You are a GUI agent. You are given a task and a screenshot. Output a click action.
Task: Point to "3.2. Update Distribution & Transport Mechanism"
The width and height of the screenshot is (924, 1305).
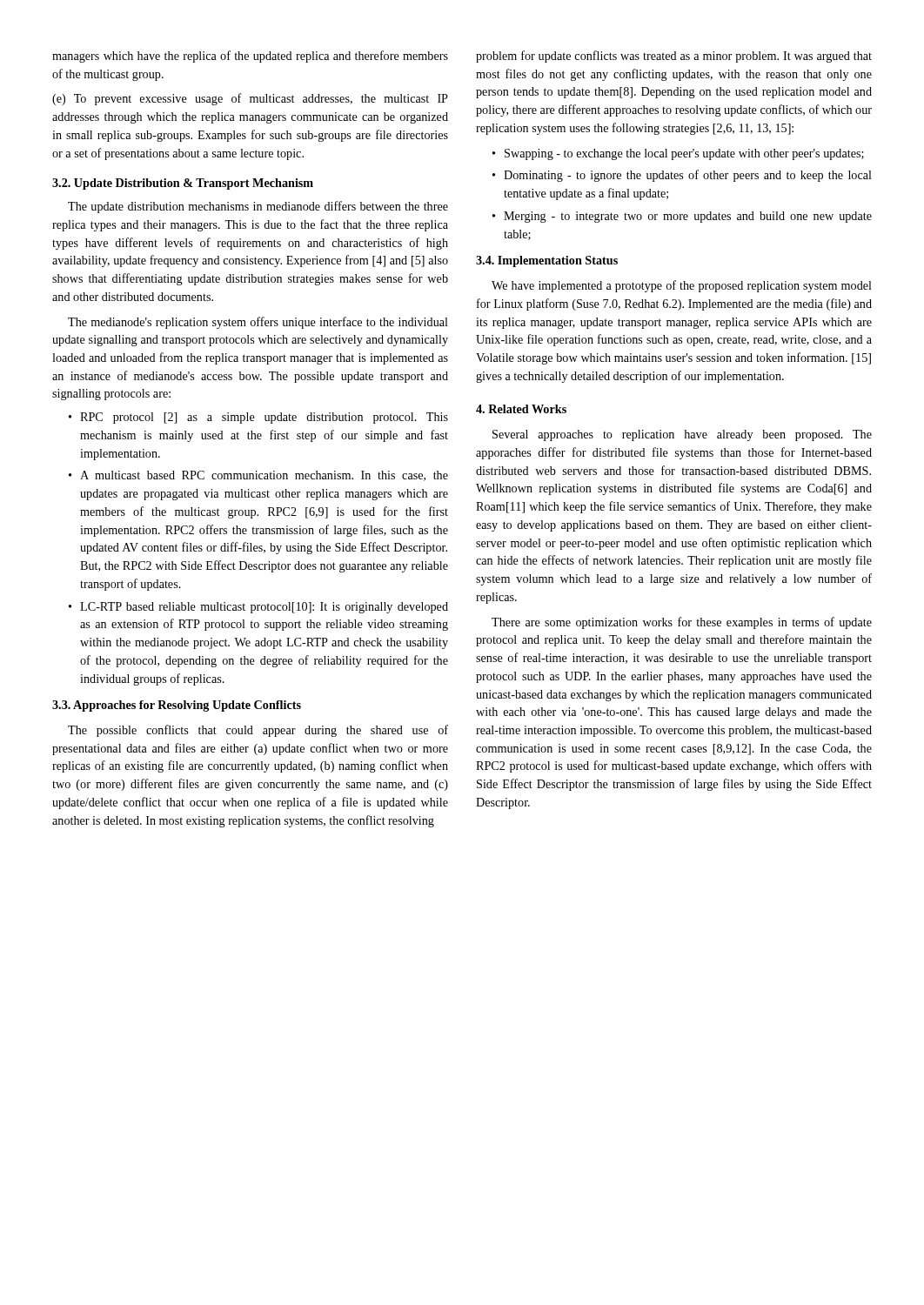250,183
